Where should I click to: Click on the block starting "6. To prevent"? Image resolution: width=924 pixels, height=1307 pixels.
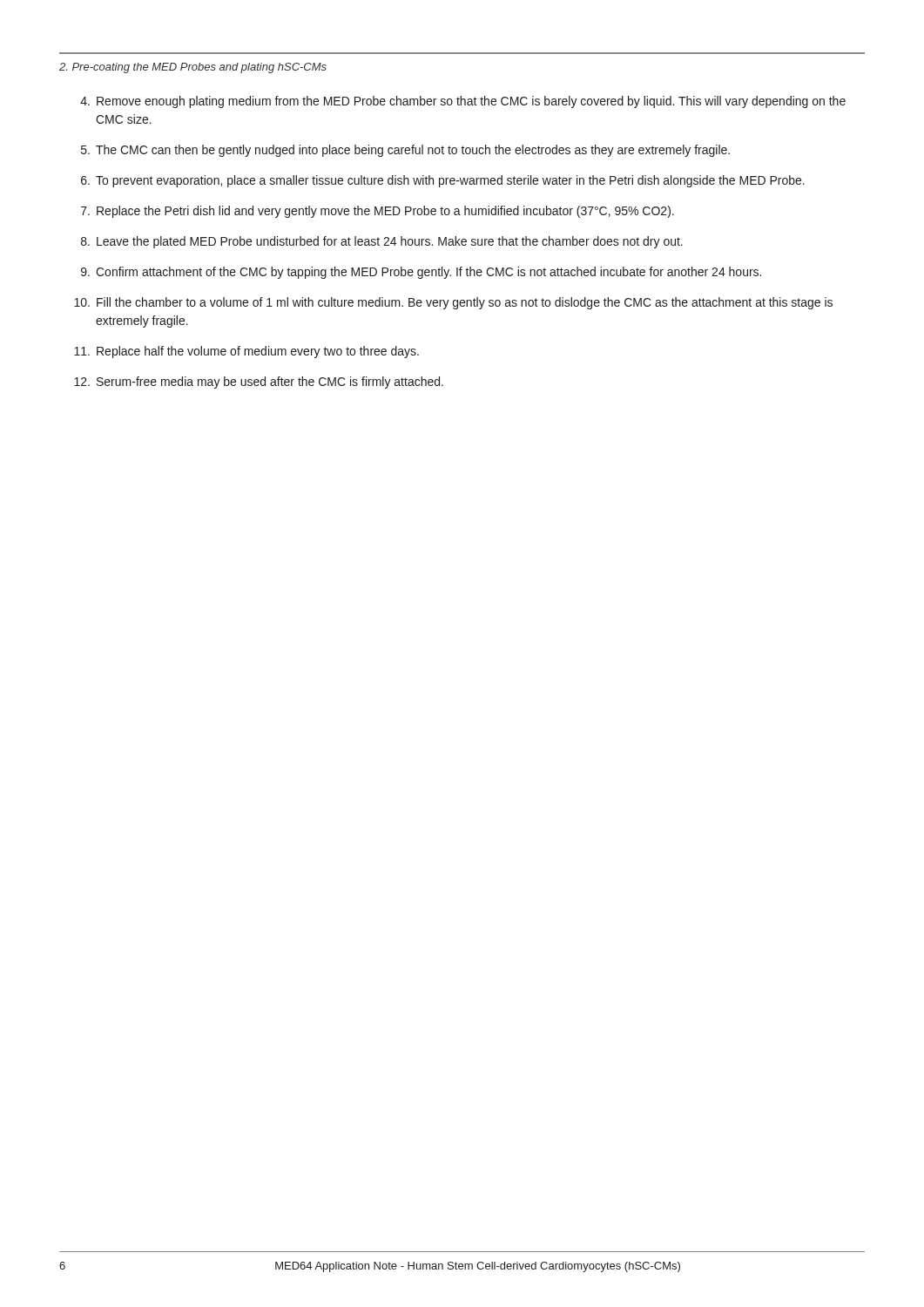click(462, 181)
